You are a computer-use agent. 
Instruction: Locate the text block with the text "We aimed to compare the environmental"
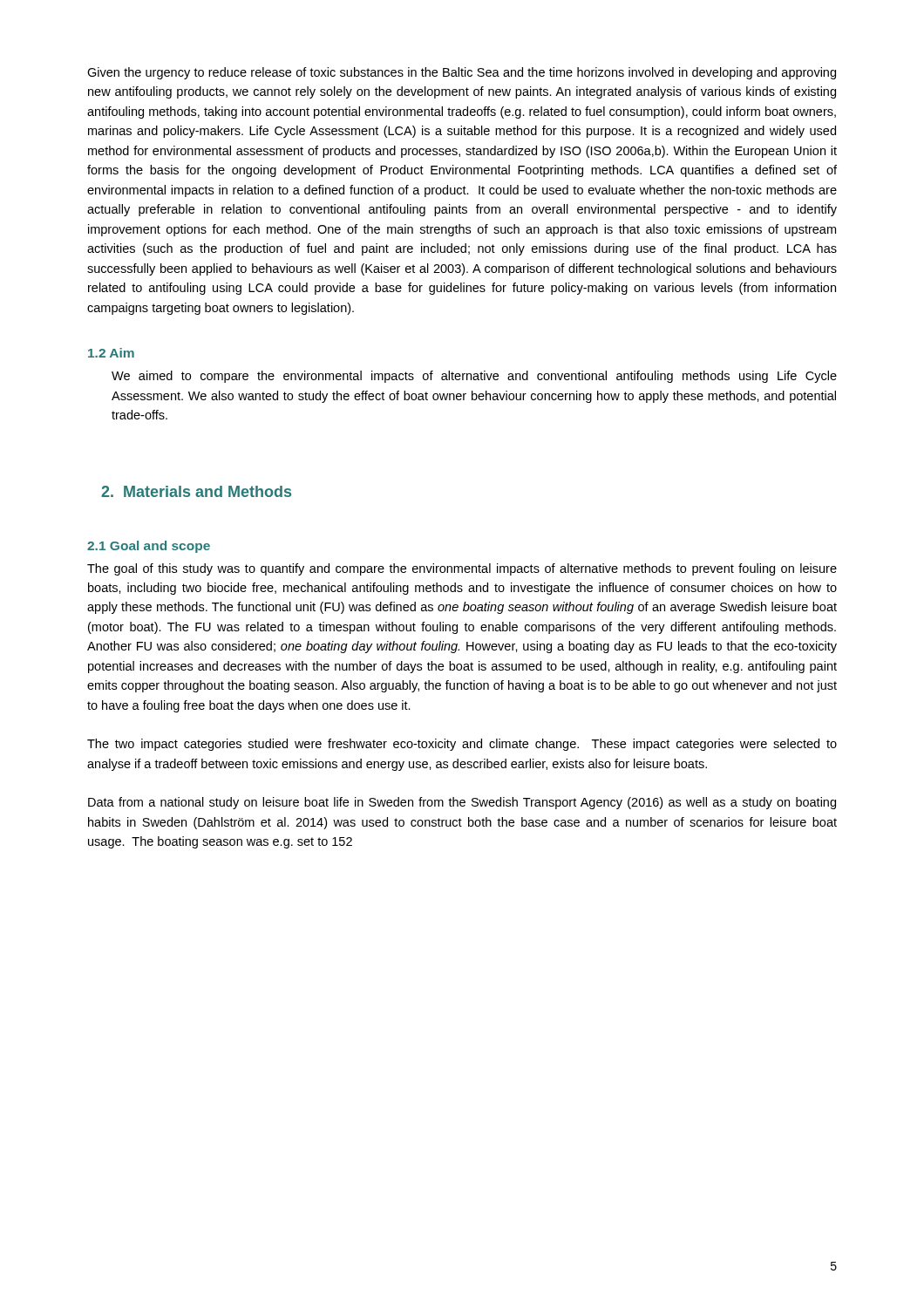coord(474,396)
